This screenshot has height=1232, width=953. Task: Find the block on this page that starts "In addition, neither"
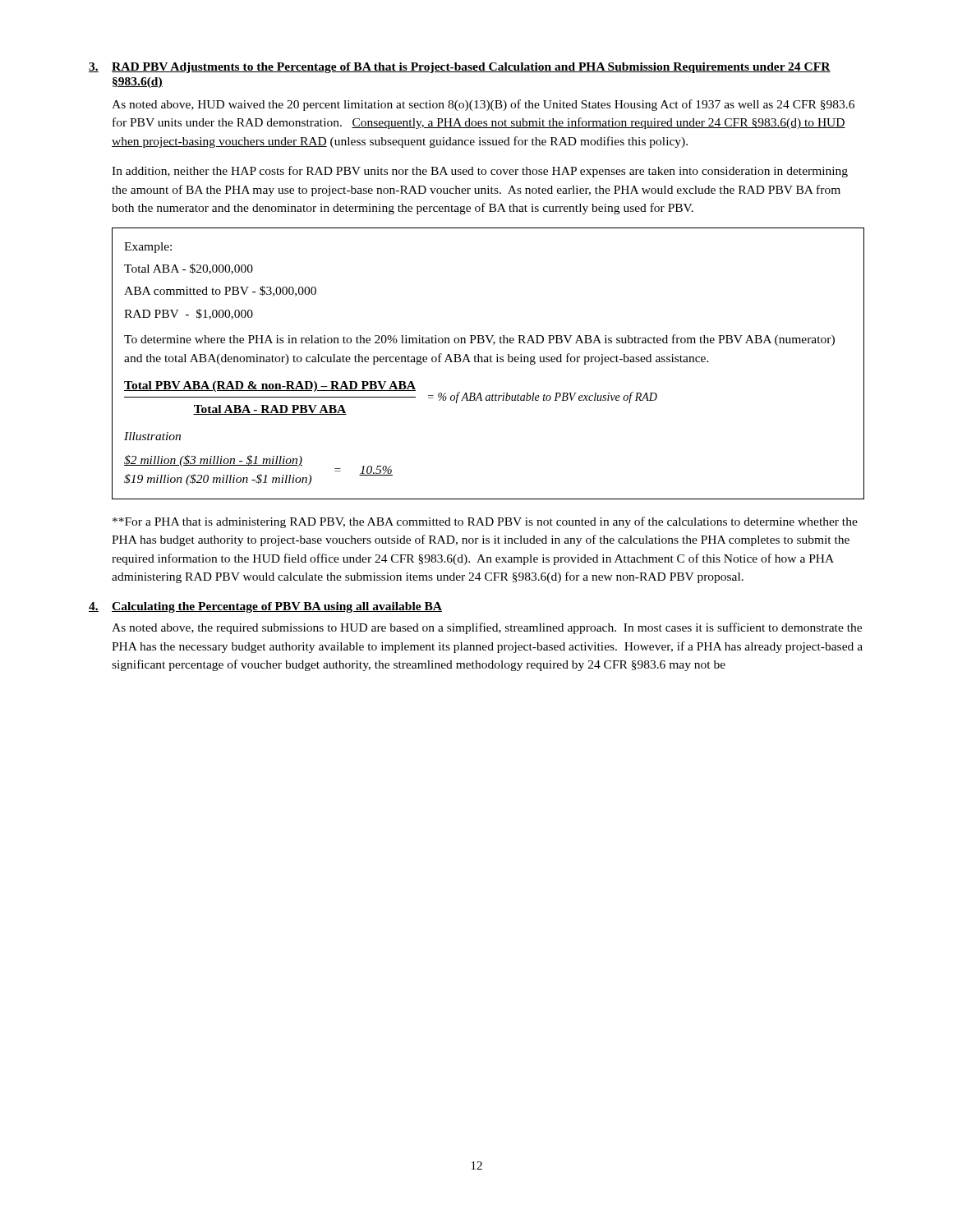tap(480, 189)
